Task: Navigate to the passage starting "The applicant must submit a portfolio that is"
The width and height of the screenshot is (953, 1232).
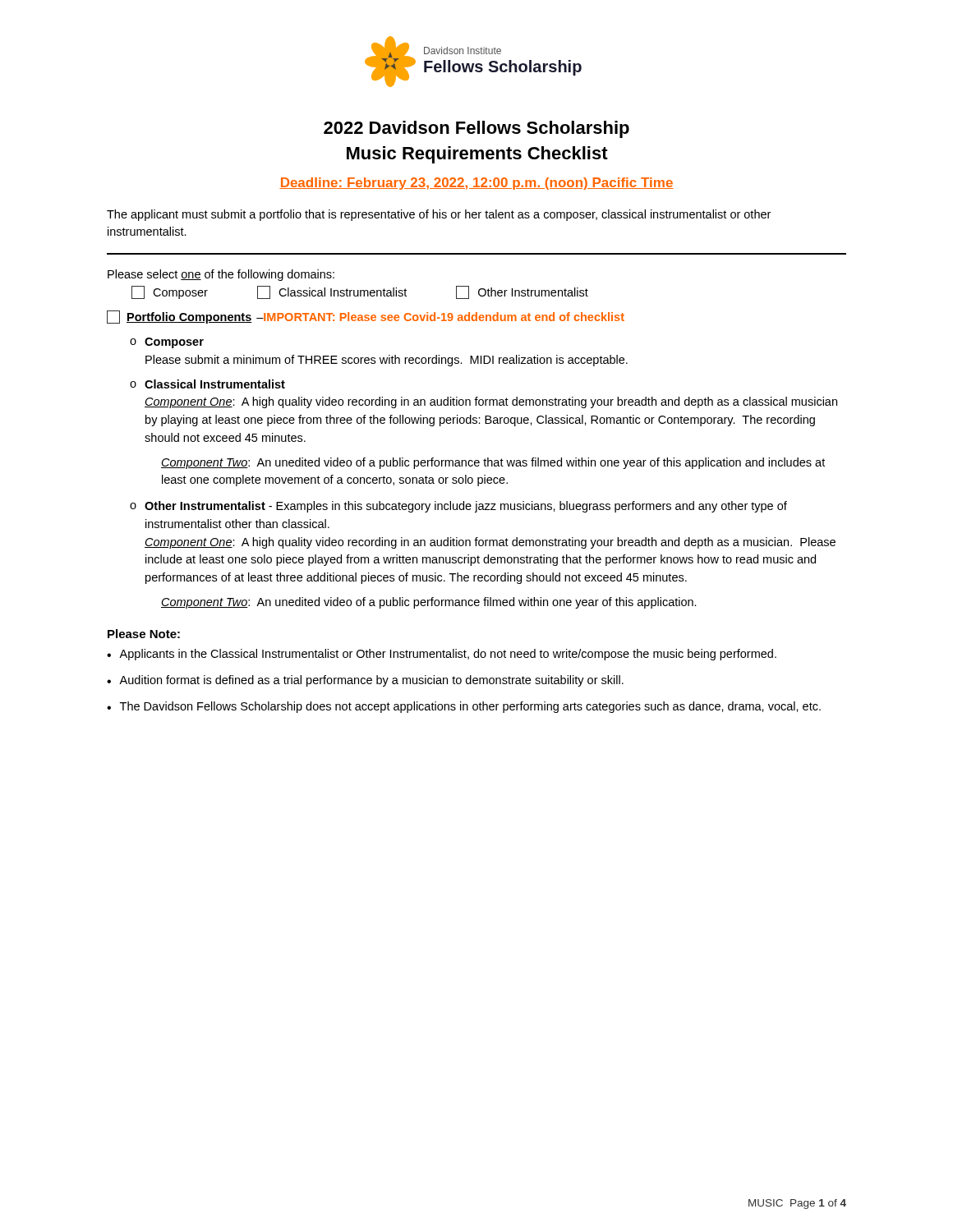Action: (x=439, y=223)
